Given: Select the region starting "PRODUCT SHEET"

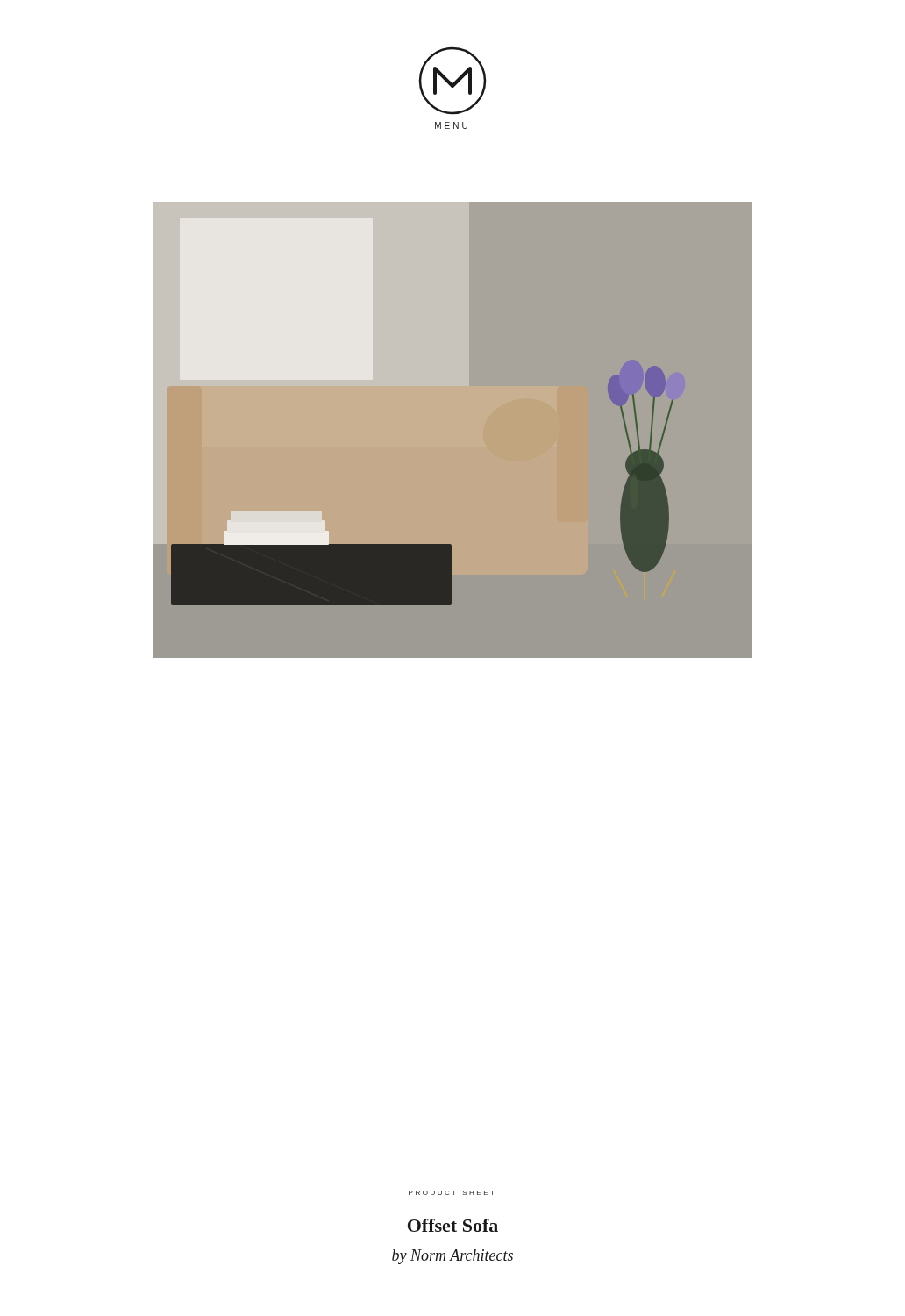Looking at the screenshot, I should click(x=452, y=1193).
